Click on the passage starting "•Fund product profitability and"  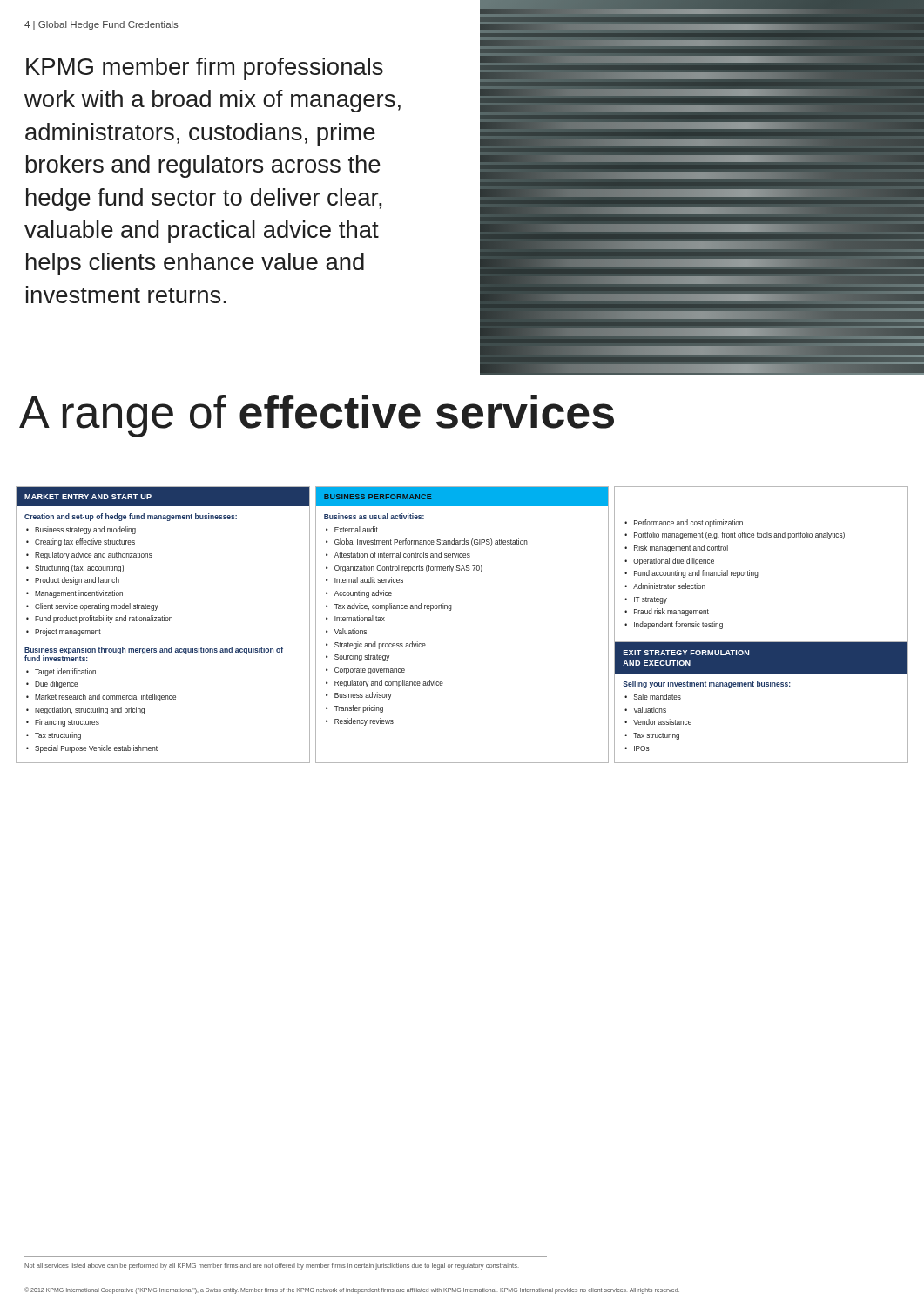click(99, 619)
